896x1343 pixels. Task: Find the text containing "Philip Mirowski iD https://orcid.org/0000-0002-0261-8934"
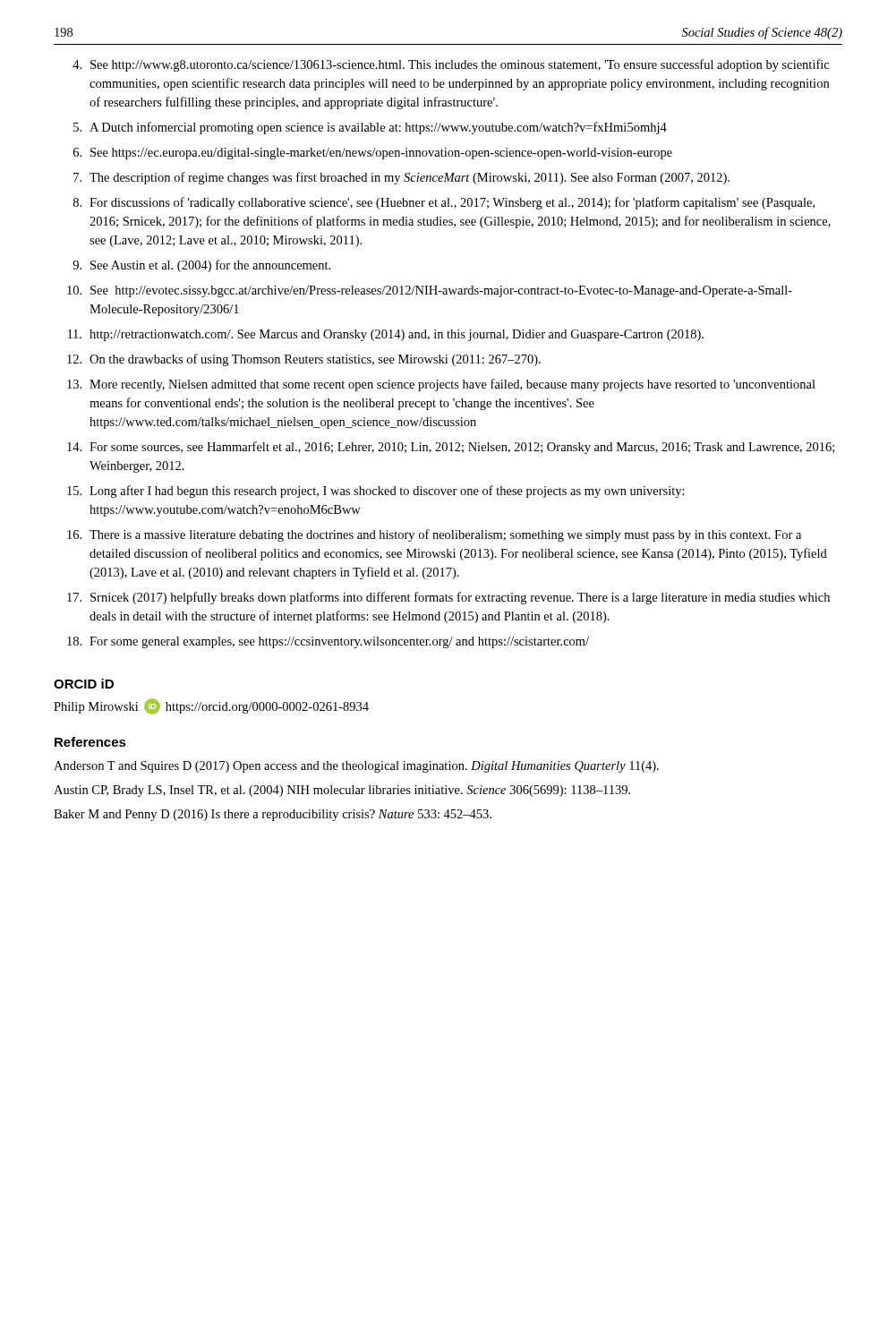(211, 707)
